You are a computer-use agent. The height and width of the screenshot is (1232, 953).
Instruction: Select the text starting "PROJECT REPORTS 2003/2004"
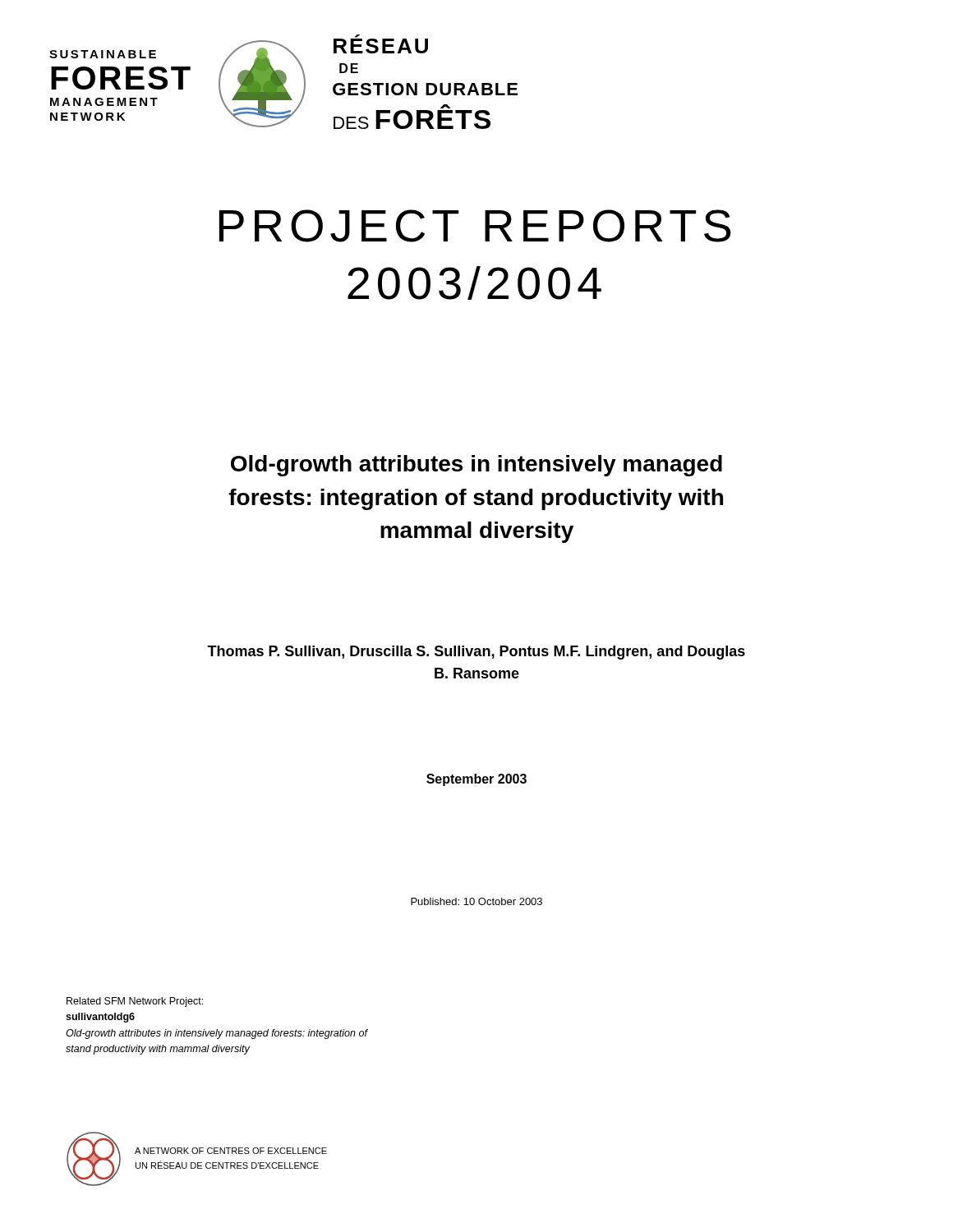click(x=476, y=255)
